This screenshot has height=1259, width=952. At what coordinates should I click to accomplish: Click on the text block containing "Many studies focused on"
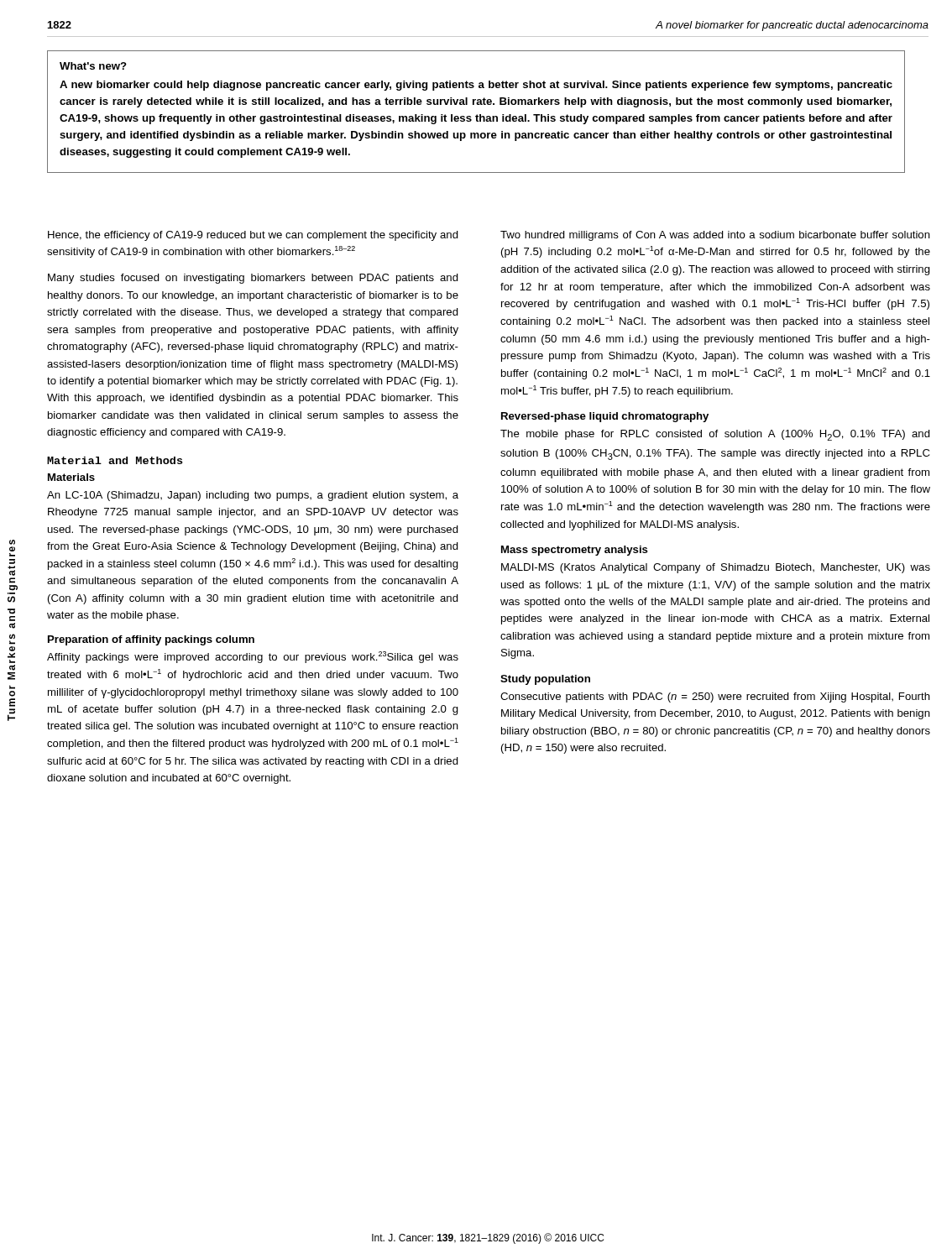[x=253, y=355]
